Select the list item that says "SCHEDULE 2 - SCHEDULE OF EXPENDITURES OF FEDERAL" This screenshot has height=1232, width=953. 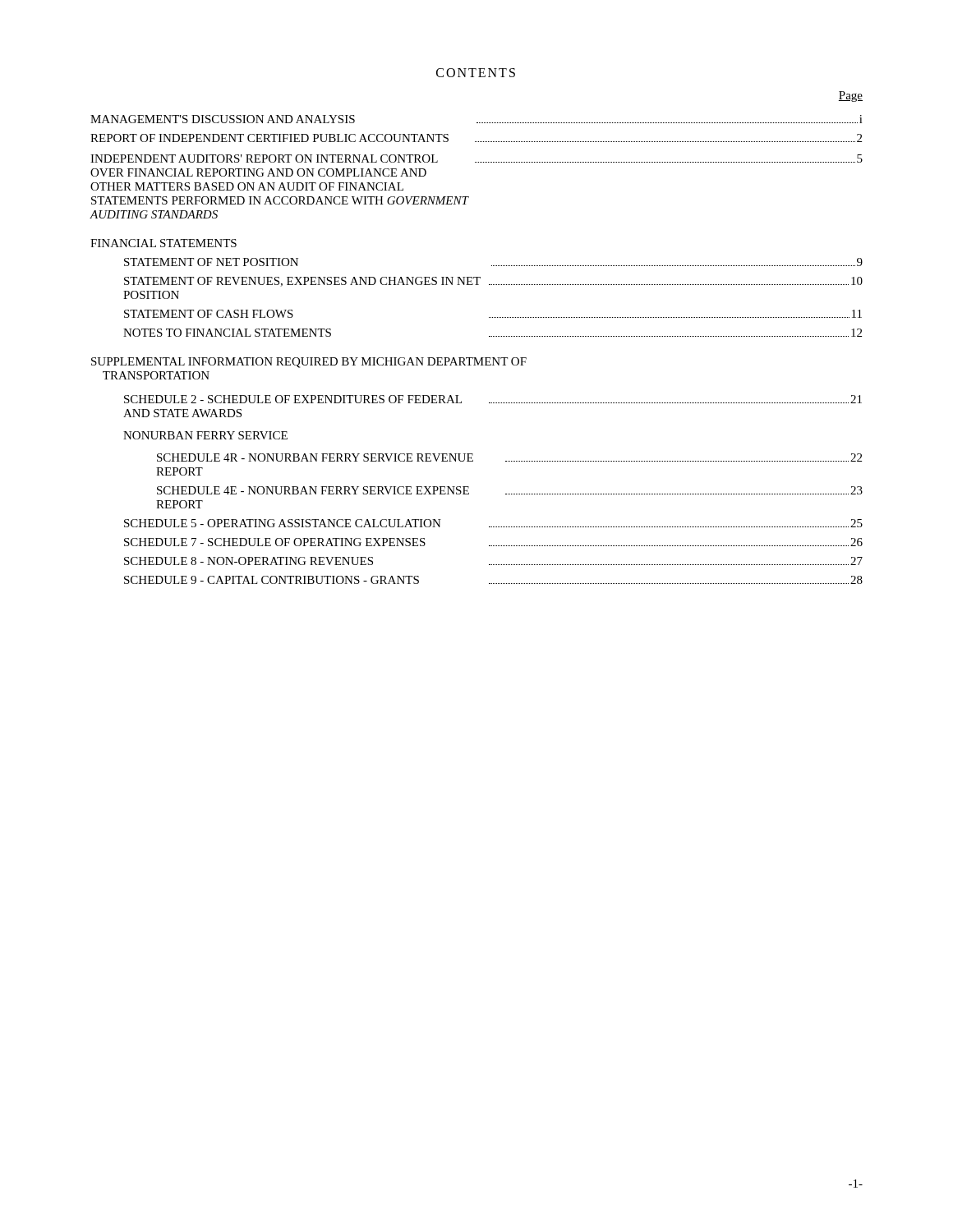click(493, 407)
